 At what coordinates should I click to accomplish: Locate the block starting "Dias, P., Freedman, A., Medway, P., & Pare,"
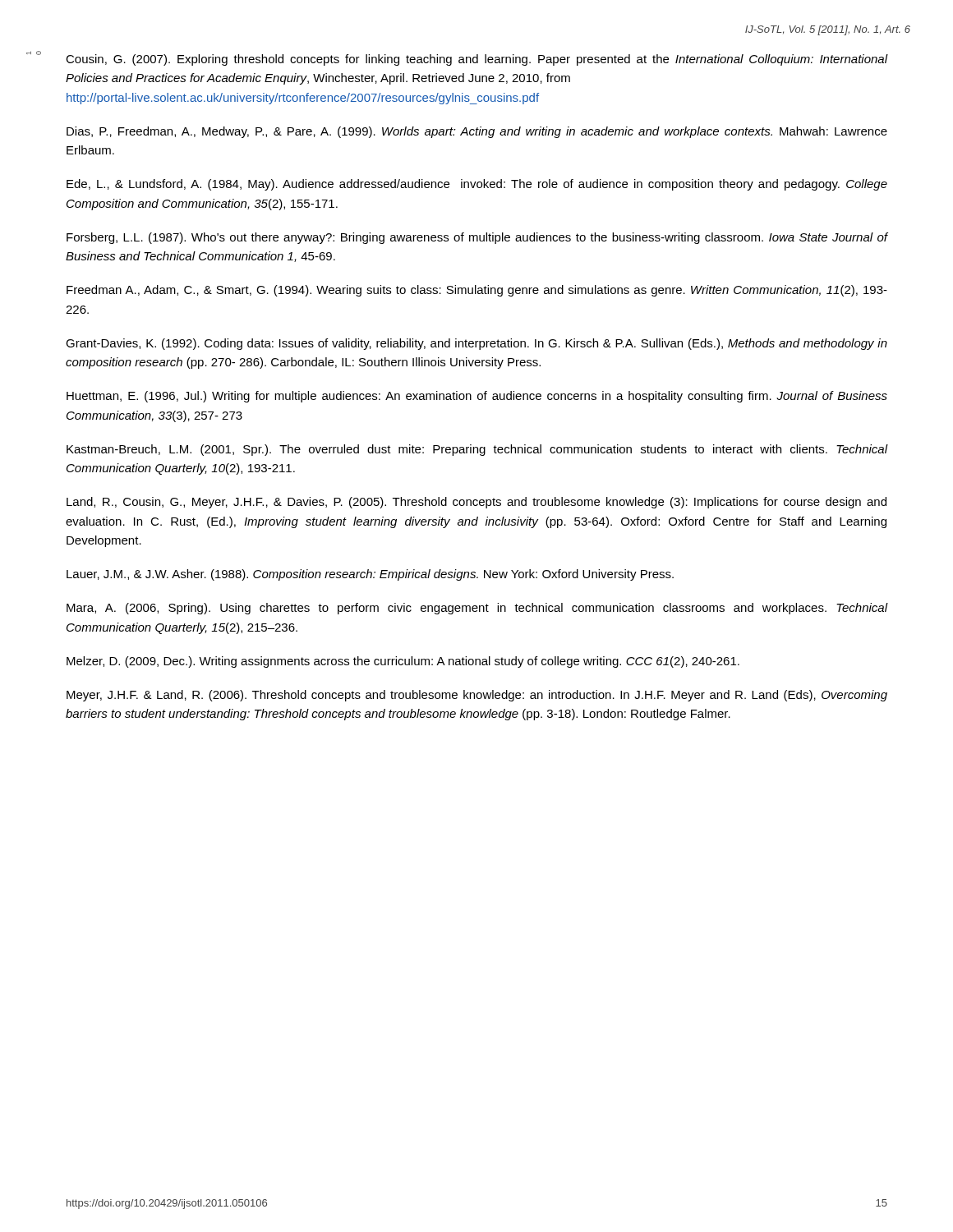pyautogui.click(x=476, y=140)
